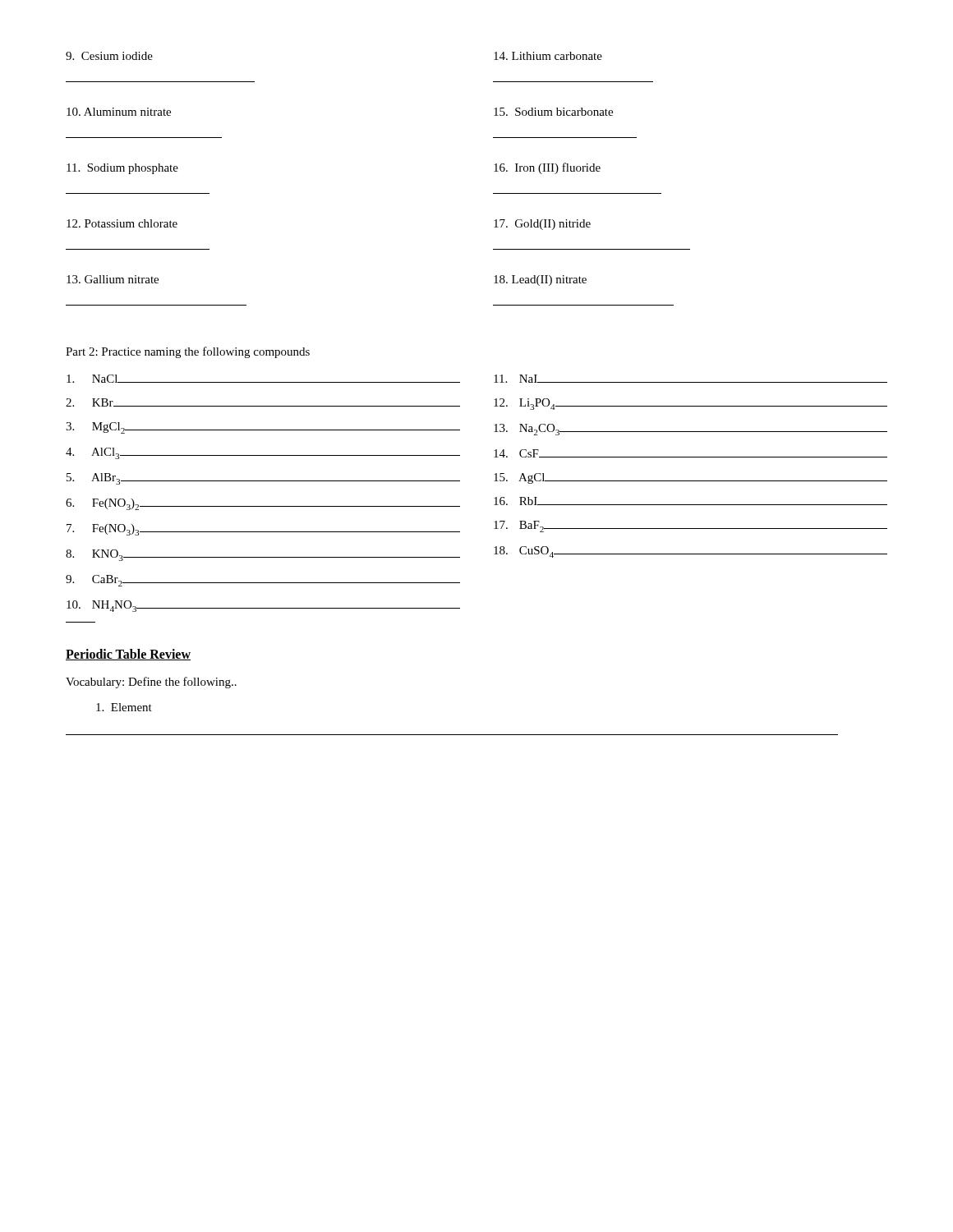Select the list item that says "18. CuSO4"

(690, 551)
